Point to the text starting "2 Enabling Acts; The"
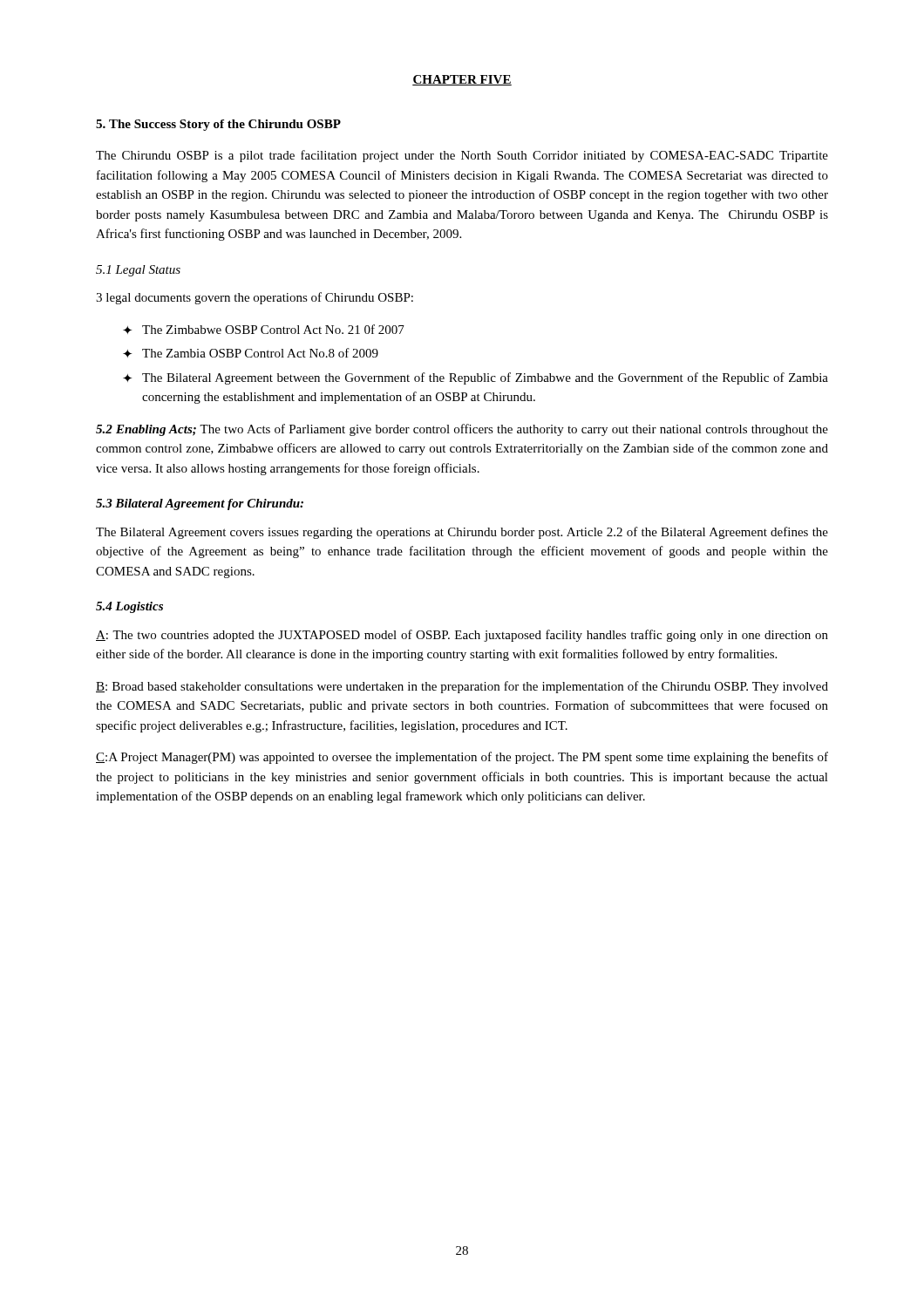The width and height of the screenshot is (924, 1308). click(x=462, y=448)
